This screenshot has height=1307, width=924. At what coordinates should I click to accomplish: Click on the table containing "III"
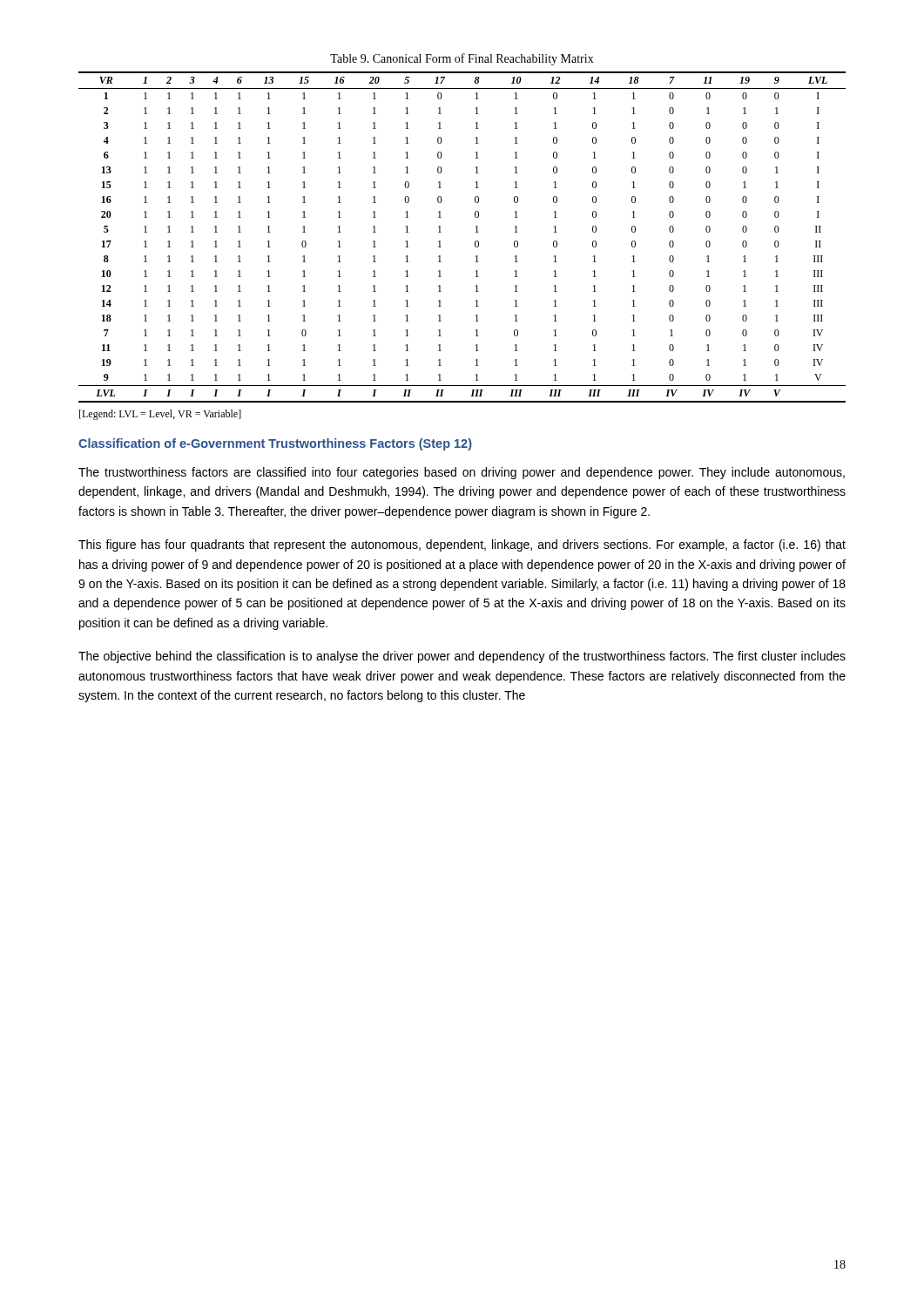[462, 239]
